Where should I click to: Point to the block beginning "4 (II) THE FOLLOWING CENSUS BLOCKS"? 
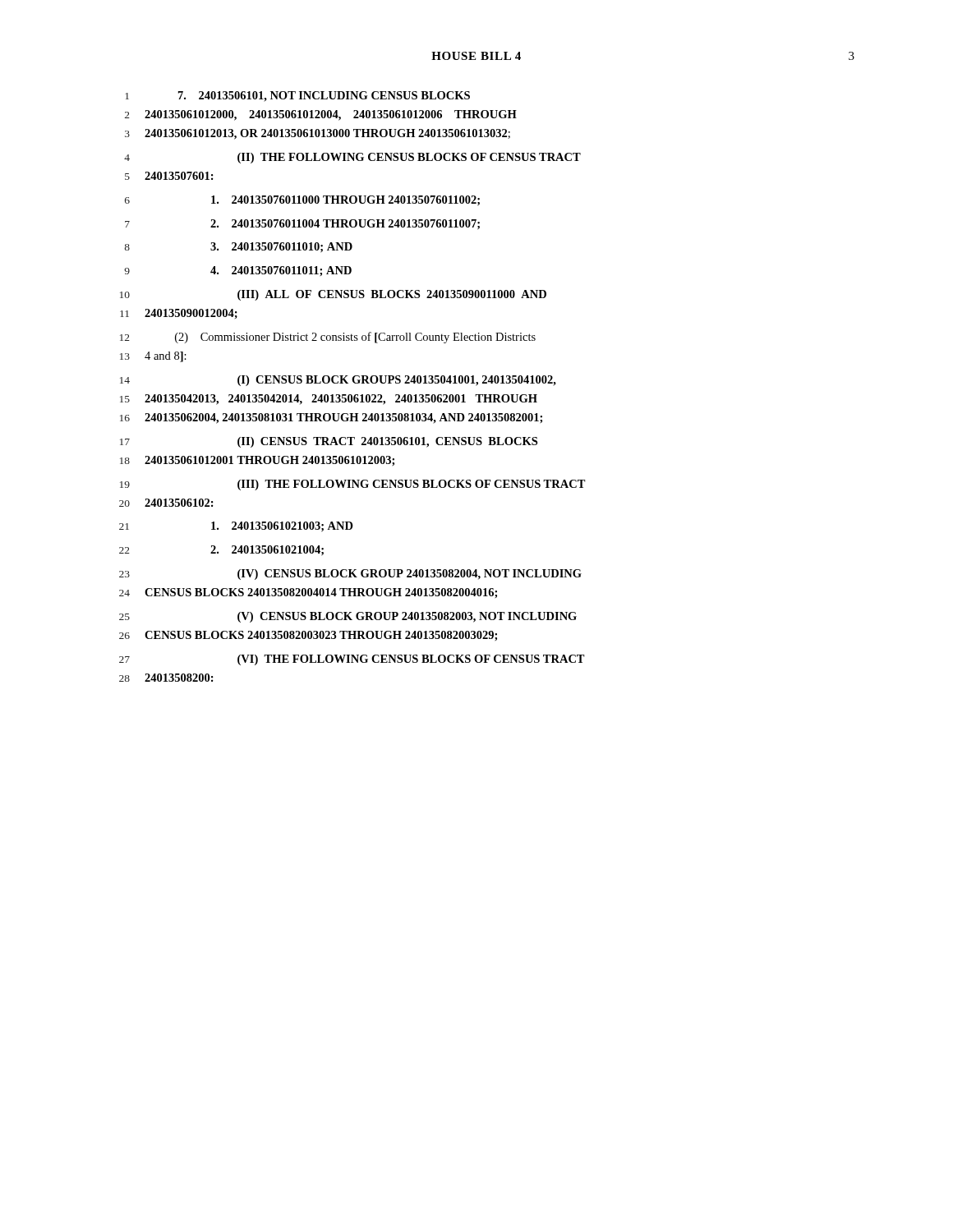(476, 166)
